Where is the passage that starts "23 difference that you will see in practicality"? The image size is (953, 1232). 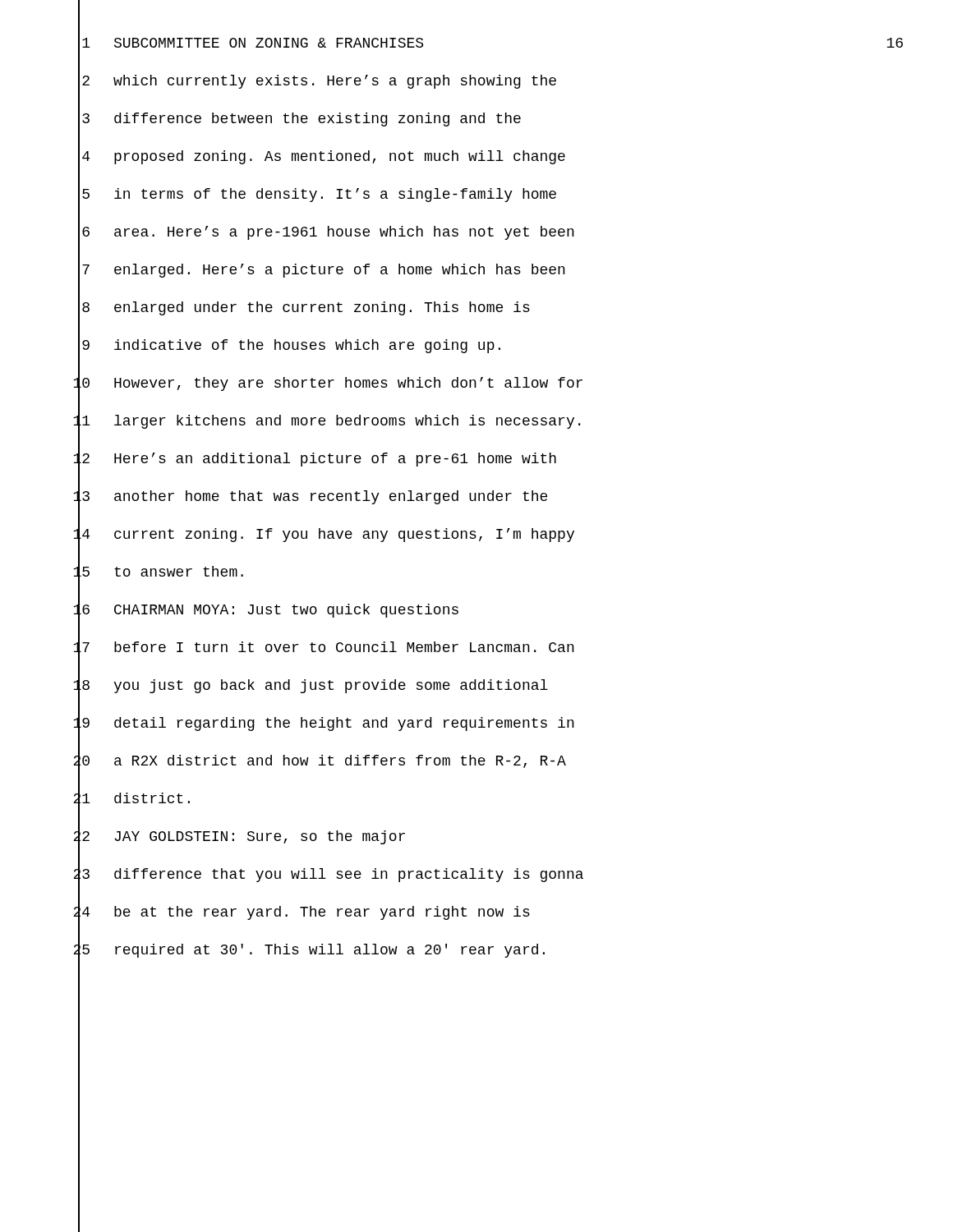(x=474, y=875)
